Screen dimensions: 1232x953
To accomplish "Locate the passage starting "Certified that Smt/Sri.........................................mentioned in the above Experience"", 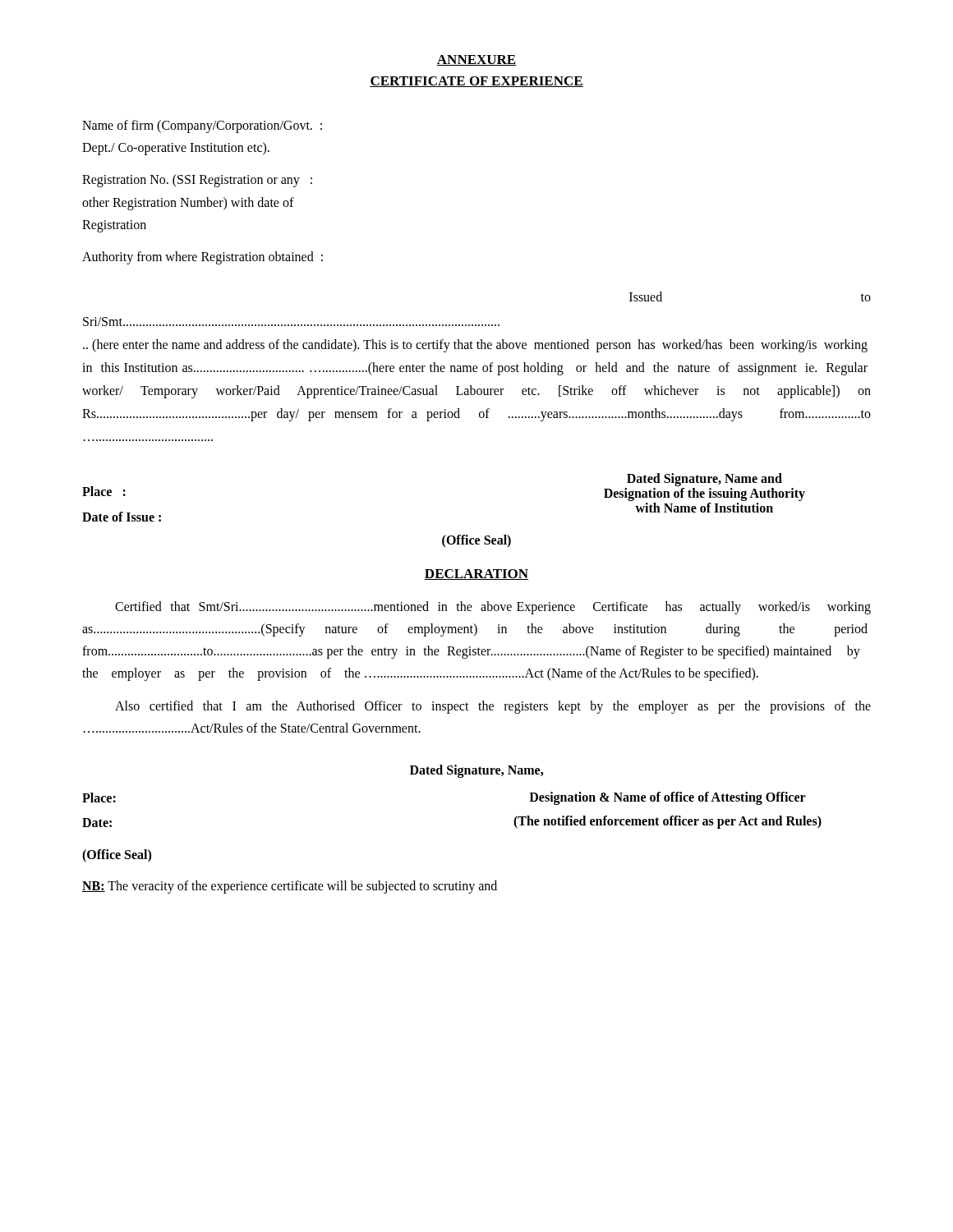I will pos(476,640).
